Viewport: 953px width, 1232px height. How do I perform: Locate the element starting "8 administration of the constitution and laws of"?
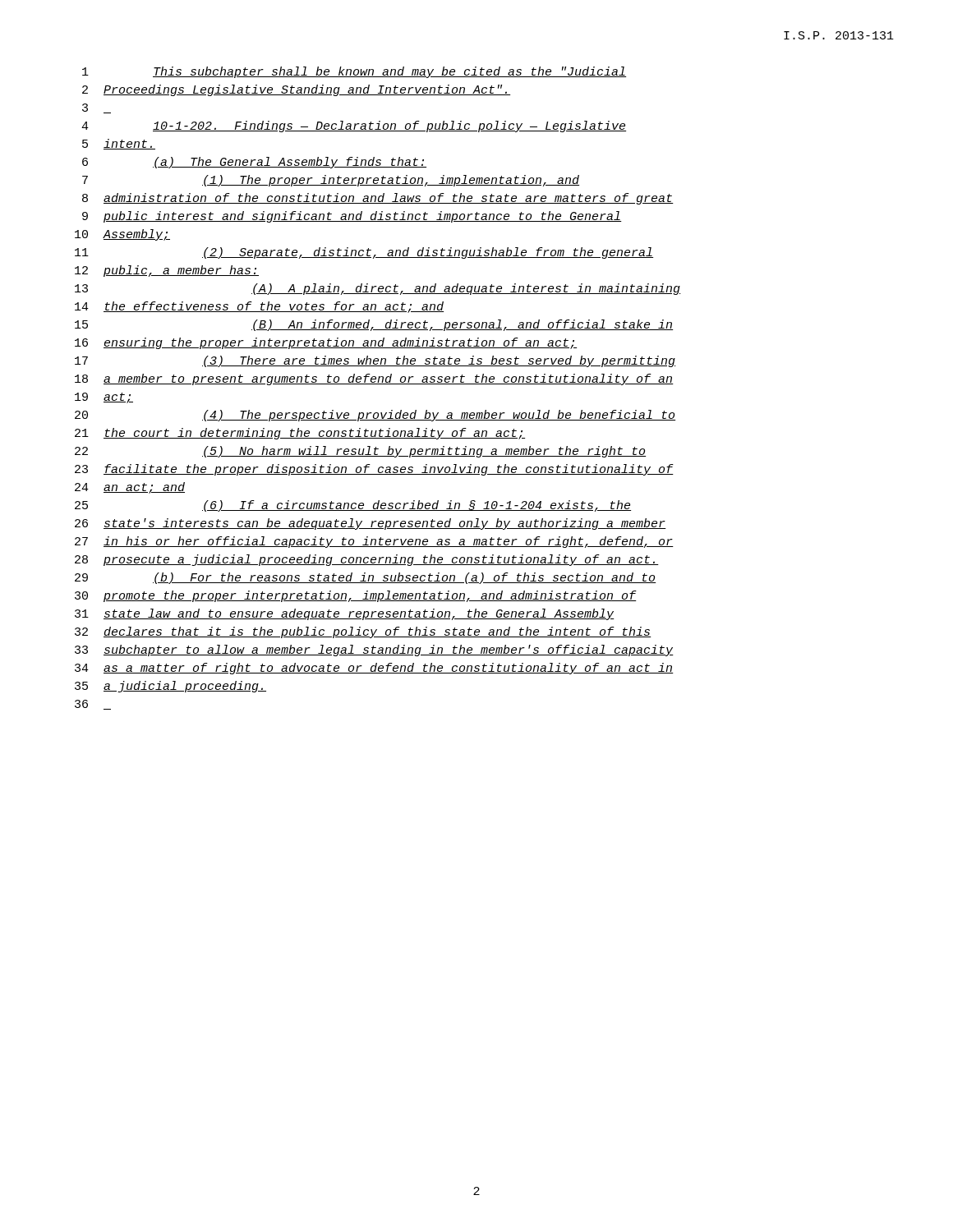coord(476,199)
